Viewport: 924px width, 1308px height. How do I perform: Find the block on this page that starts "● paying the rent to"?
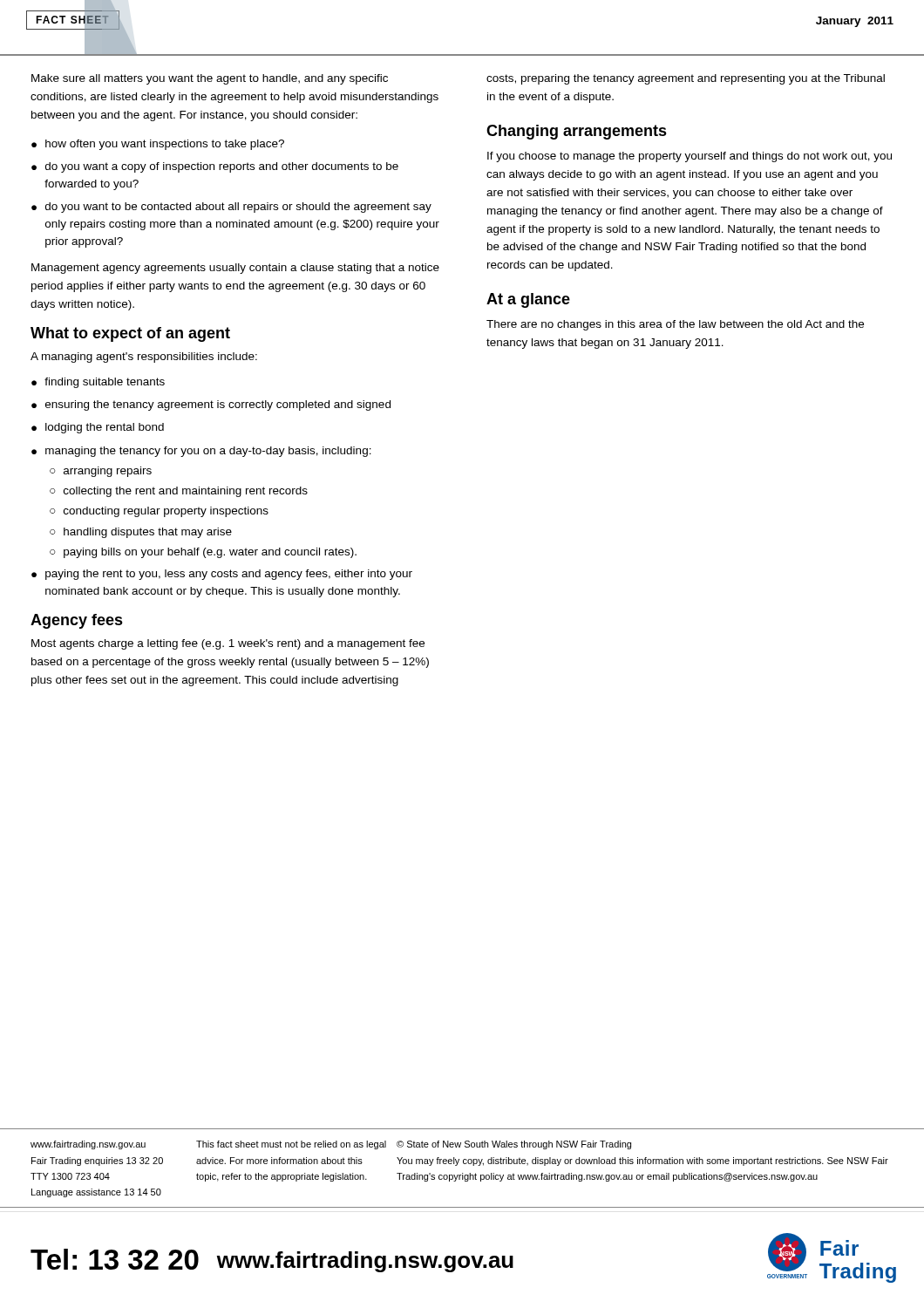[239, 583]
